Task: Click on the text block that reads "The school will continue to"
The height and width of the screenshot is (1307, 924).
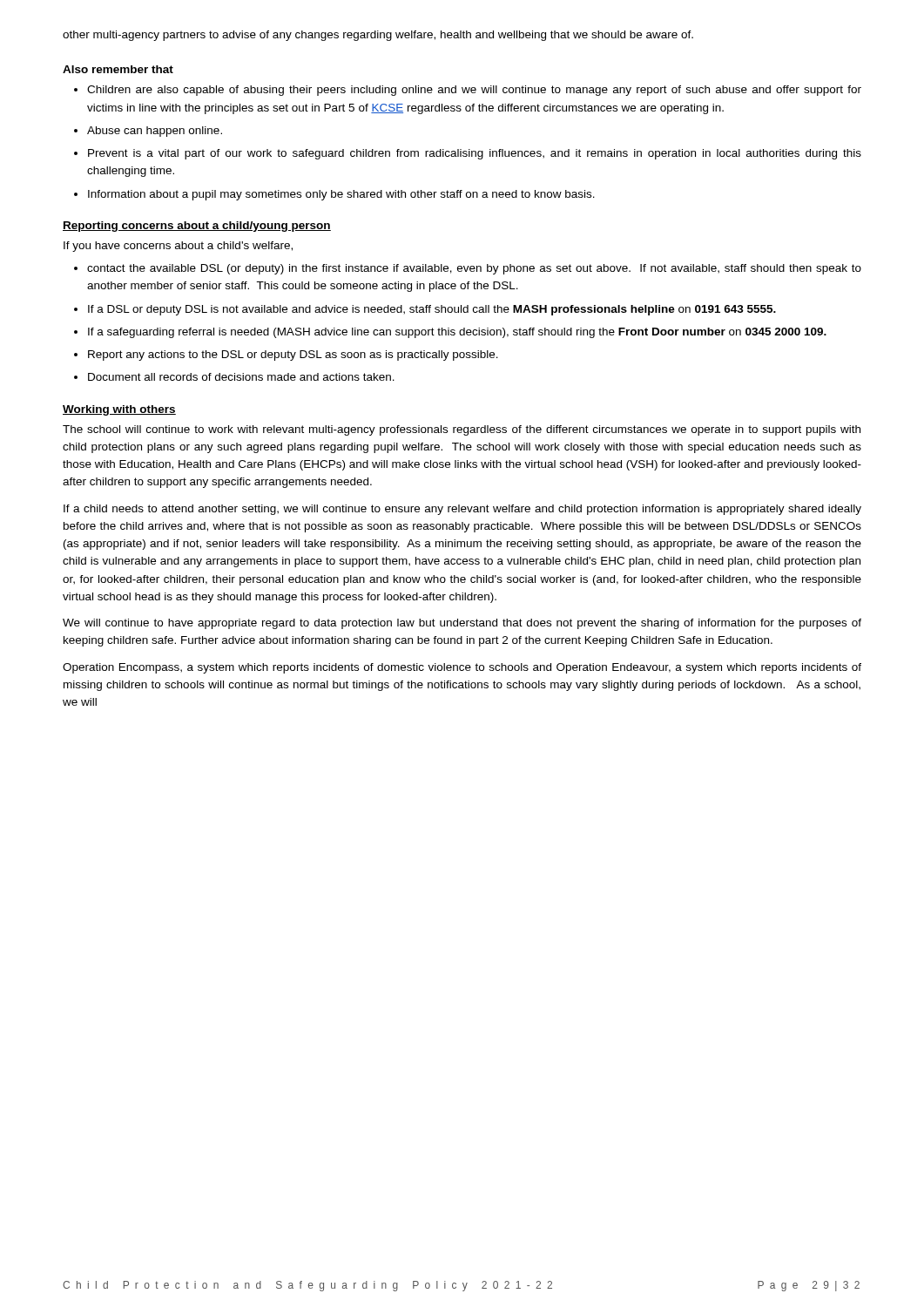Action: 462,455
